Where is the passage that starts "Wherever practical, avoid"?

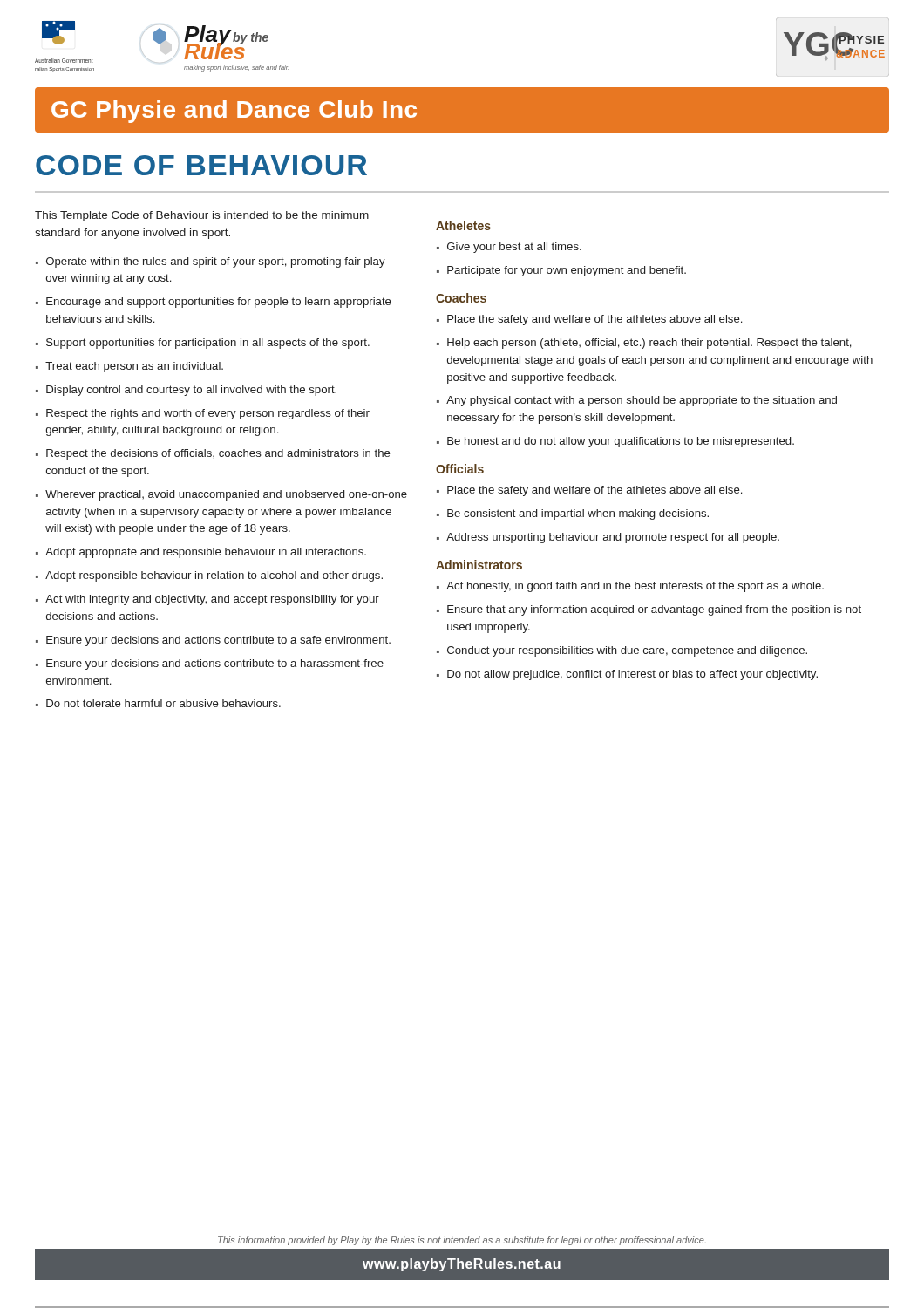point(226,511)
